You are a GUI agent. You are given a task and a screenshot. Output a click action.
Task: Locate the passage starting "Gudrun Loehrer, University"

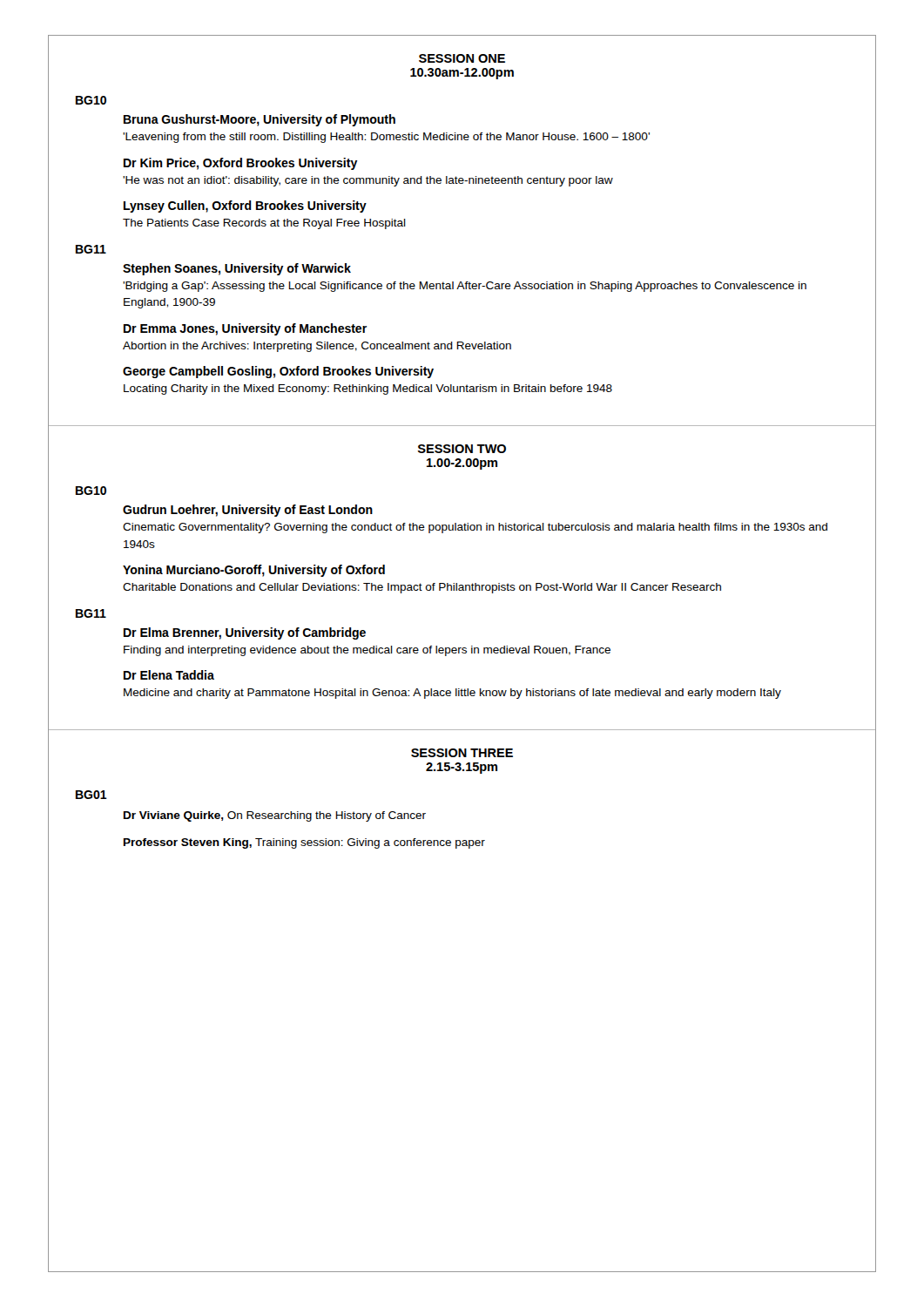coord(486,528)
